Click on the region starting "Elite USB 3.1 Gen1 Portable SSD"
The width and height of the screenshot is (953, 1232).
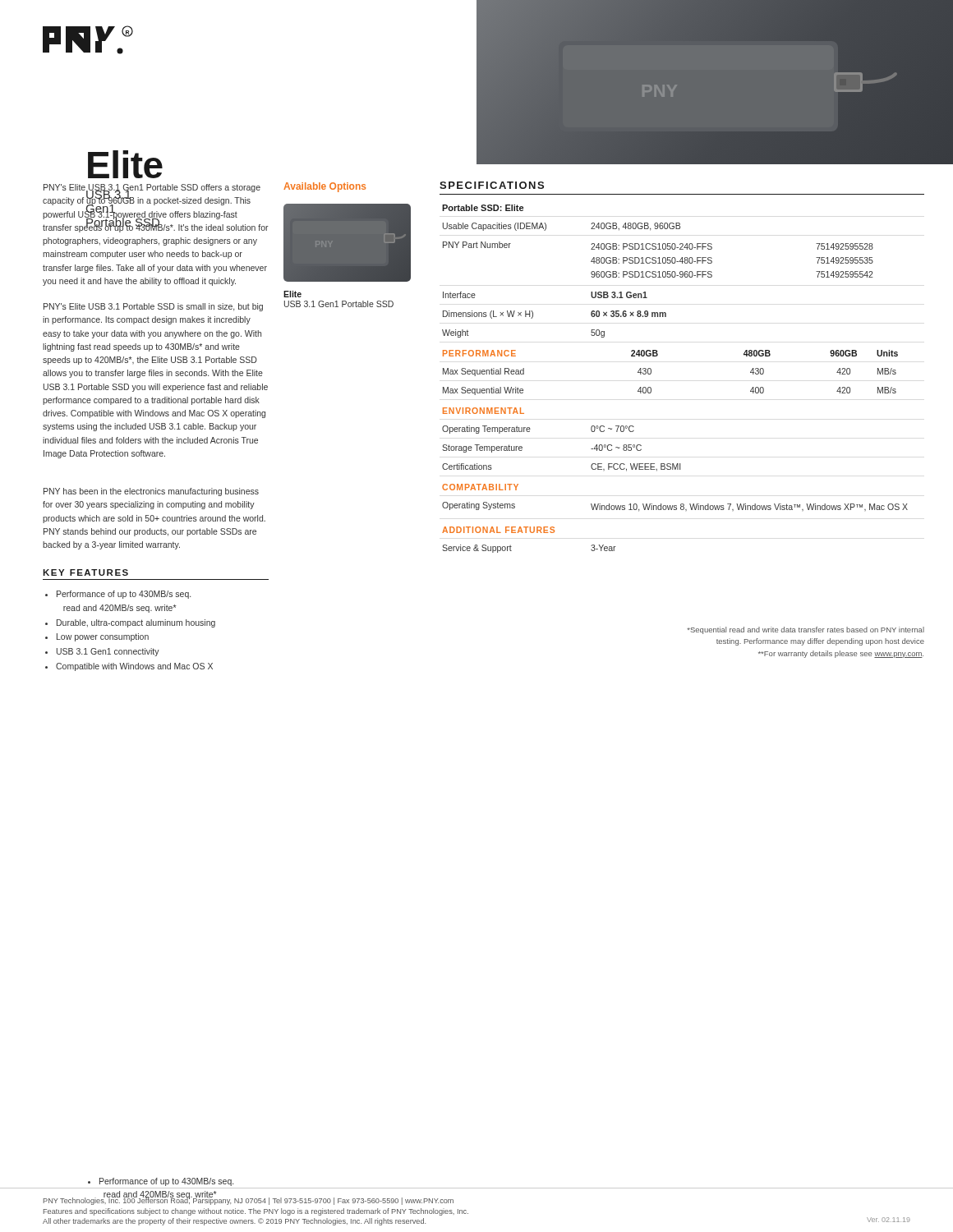pyautogui.click(x=339, y=299)
